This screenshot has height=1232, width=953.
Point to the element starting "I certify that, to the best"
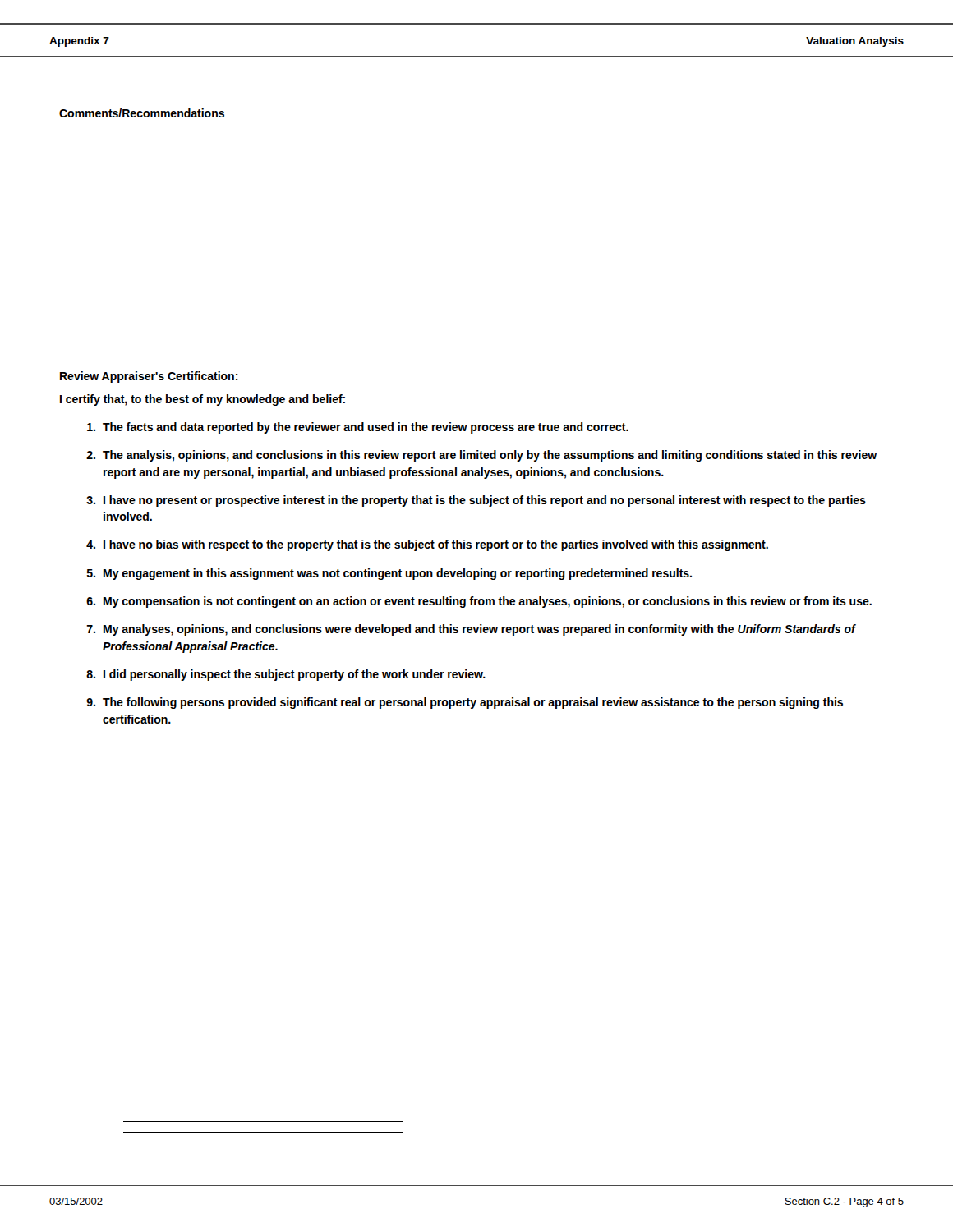click(x=203, y=399)
